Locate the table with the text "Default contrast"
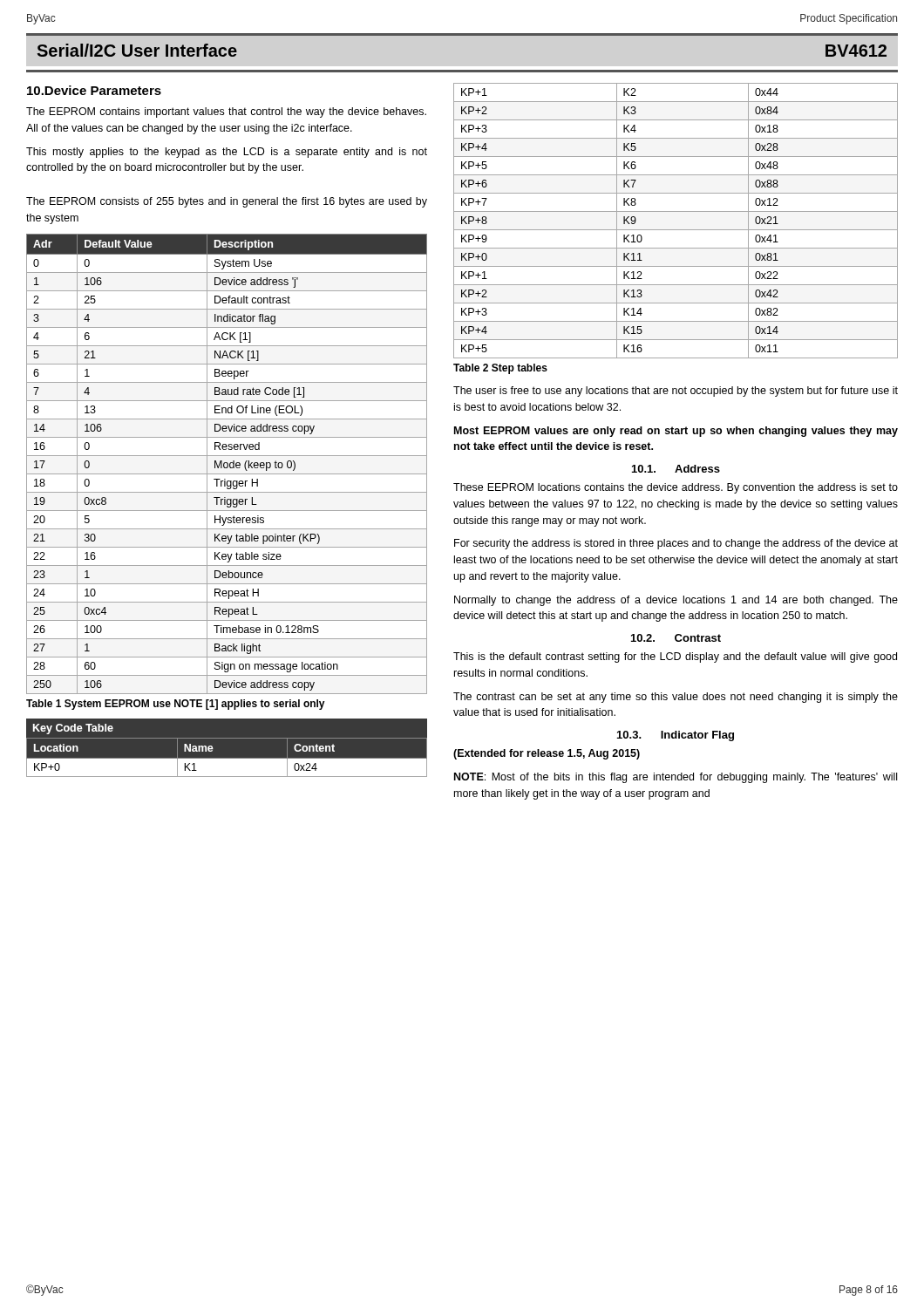 (x=227, y=463)
